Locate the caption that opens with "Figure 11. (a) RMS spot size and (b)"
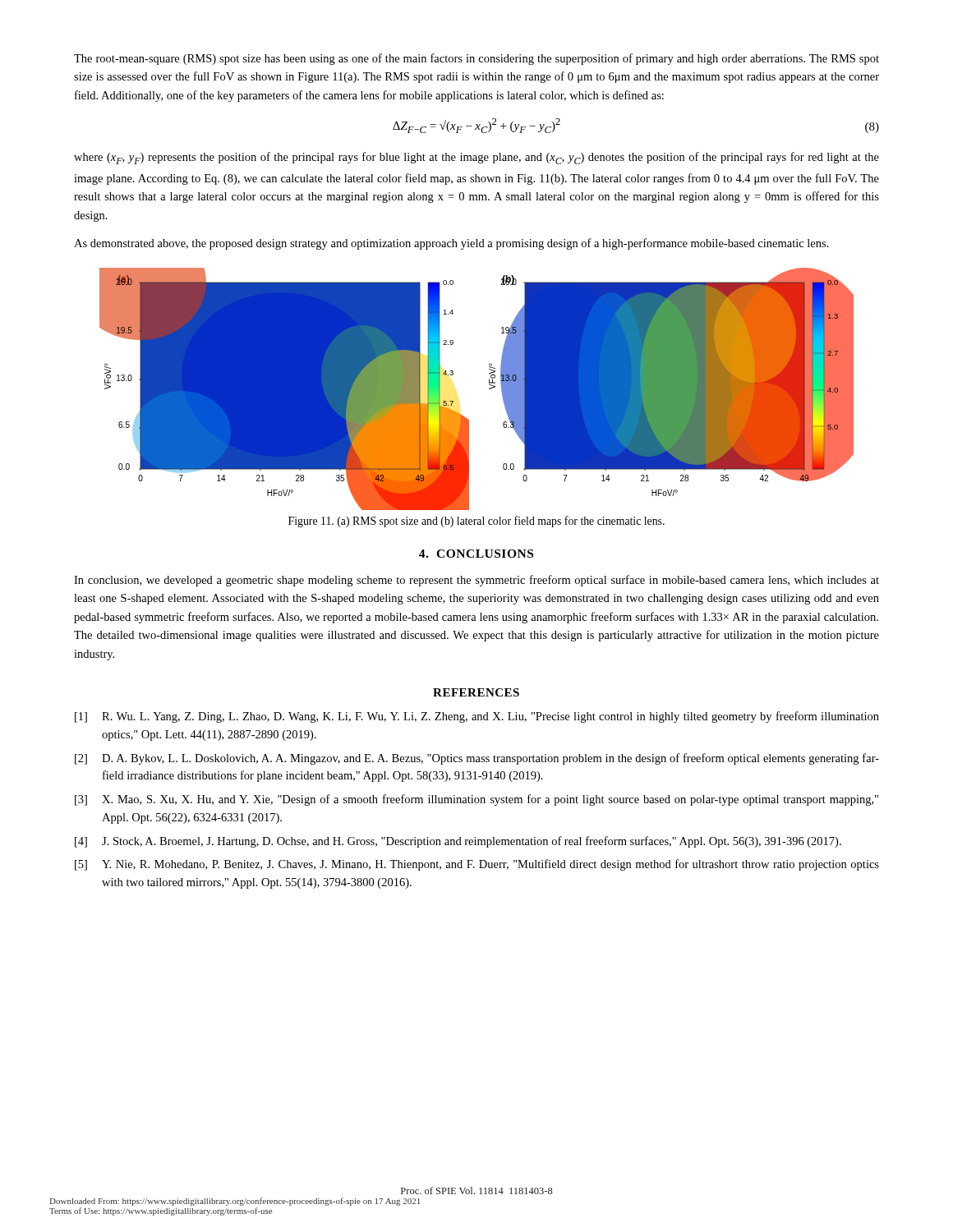This screenshot has height=1232, width=953. pos(476,521)
